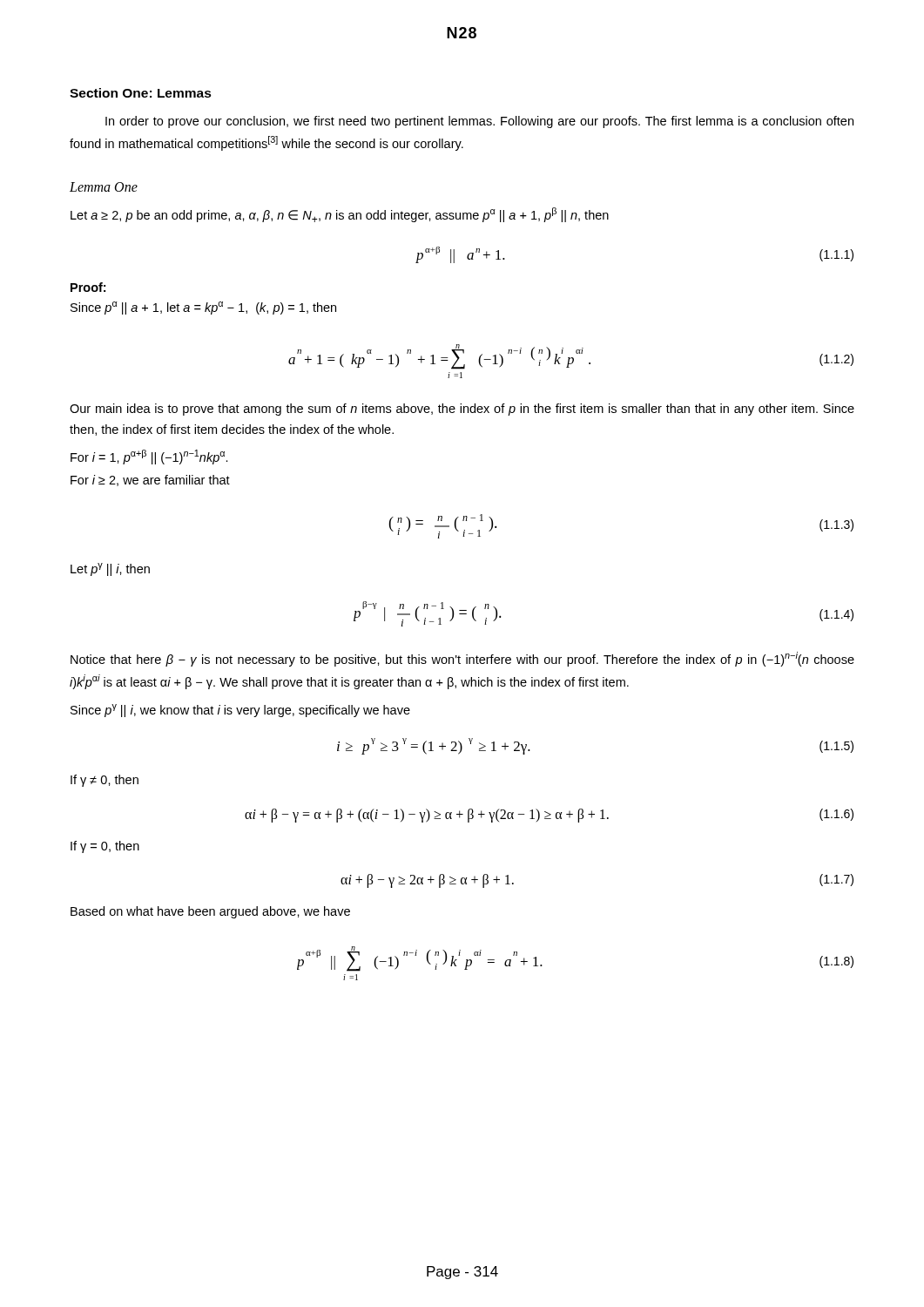Find the text block that reads "Let a ≥ 2, p be"
The width and height of the screenshot is (924, 1307).
(x=339, y=215)
